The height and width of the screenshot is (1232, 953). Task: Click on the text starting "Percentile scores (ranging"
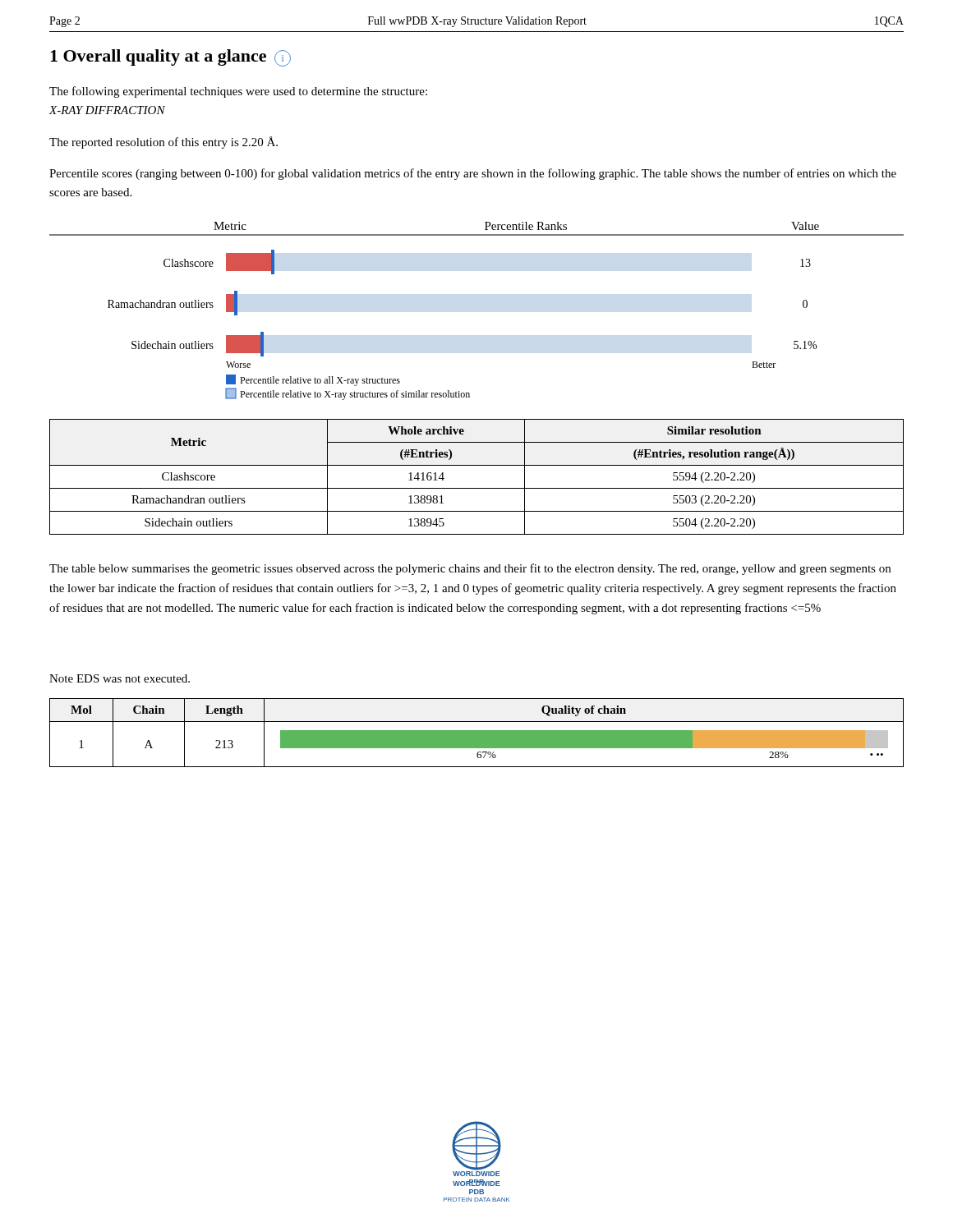coord(473,183)
